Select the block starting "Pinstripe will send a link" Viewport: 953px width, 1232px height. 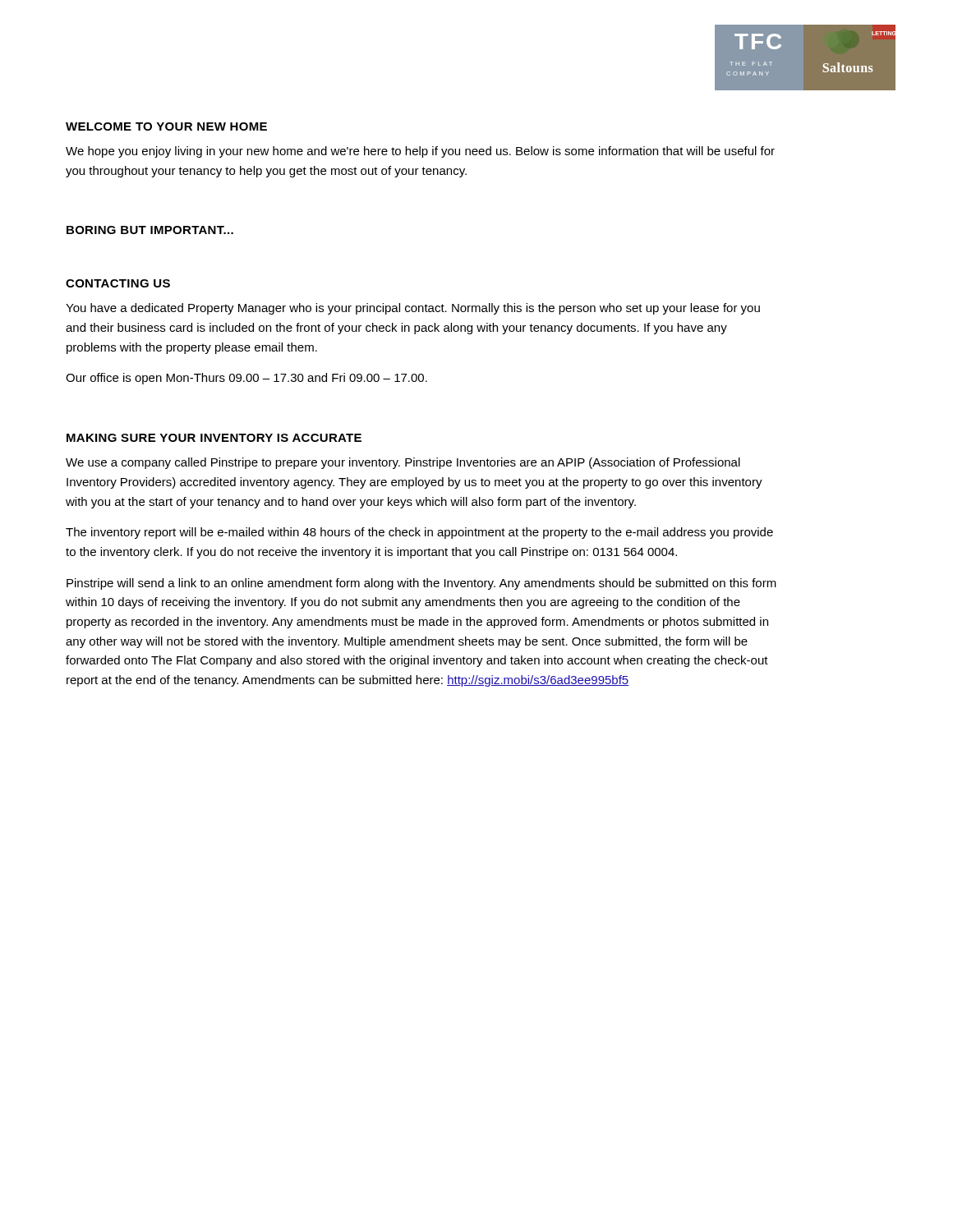[421, 631]
